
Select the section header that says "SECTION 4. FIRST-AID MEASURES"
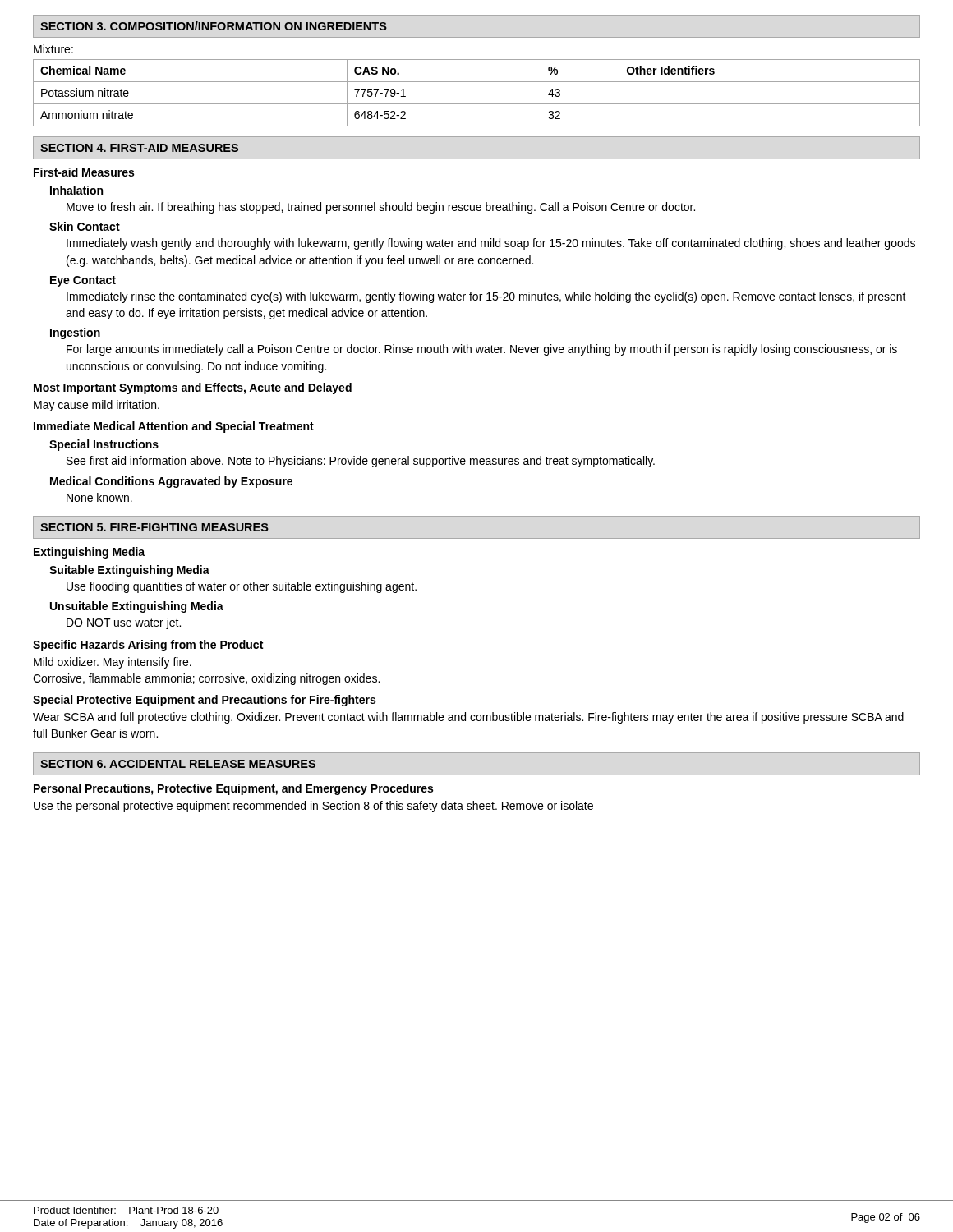(x=140, y=148)
